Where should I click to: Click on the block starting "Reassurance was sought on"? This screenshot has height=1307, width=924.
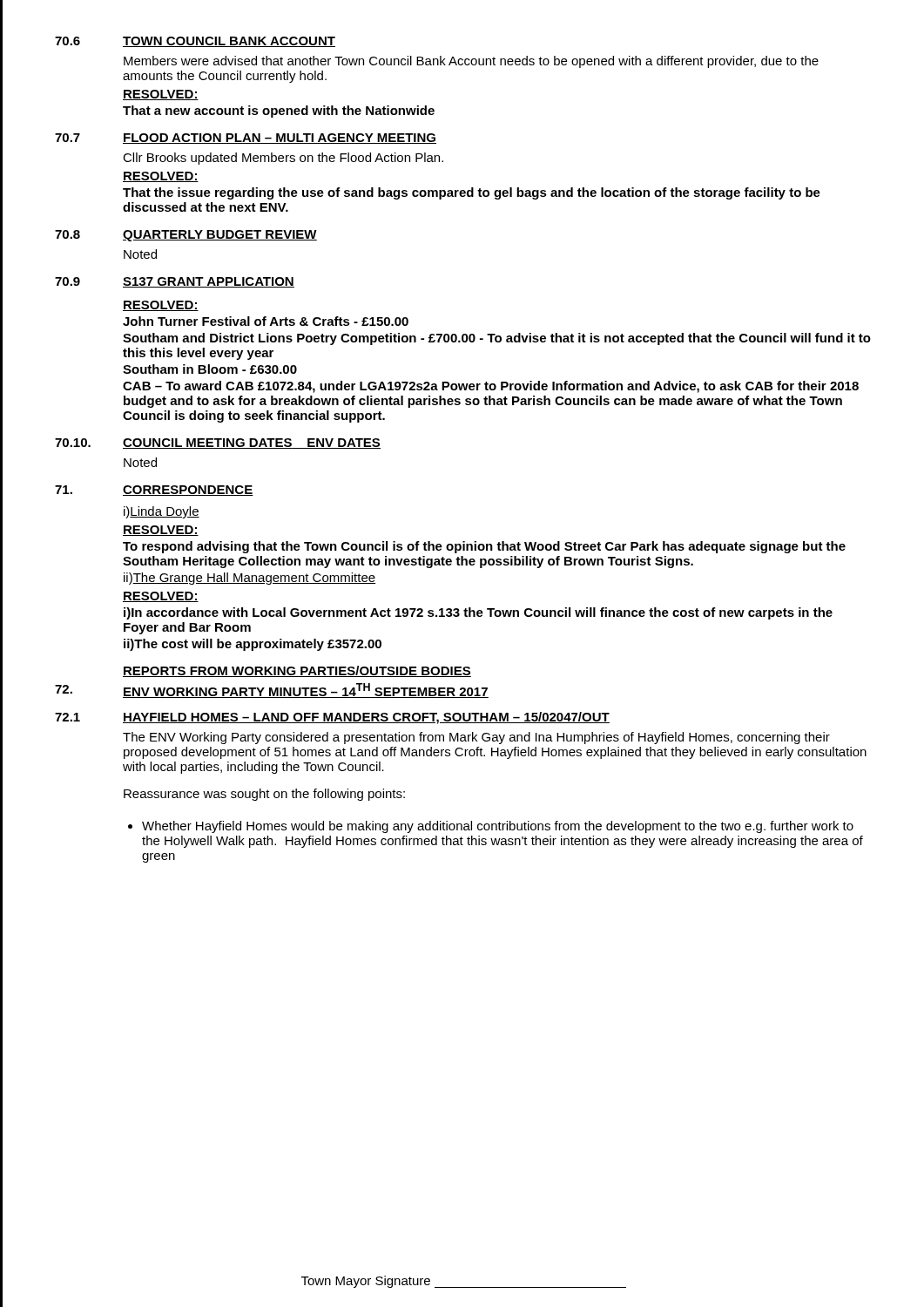click(264, 795)
